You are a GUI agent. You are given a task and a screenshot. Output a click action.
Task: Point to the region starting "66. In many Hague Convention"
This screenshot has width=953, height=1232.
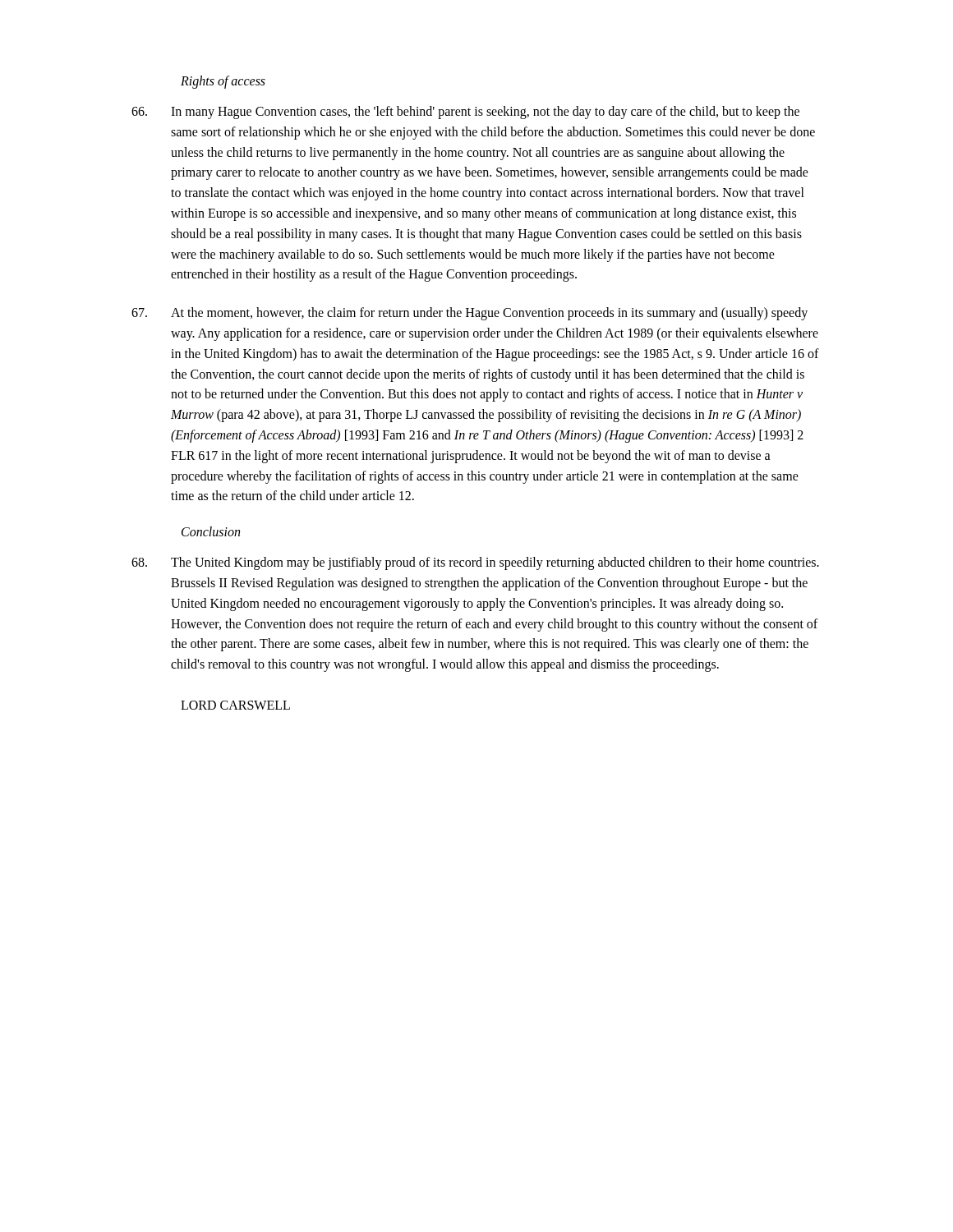476,193
